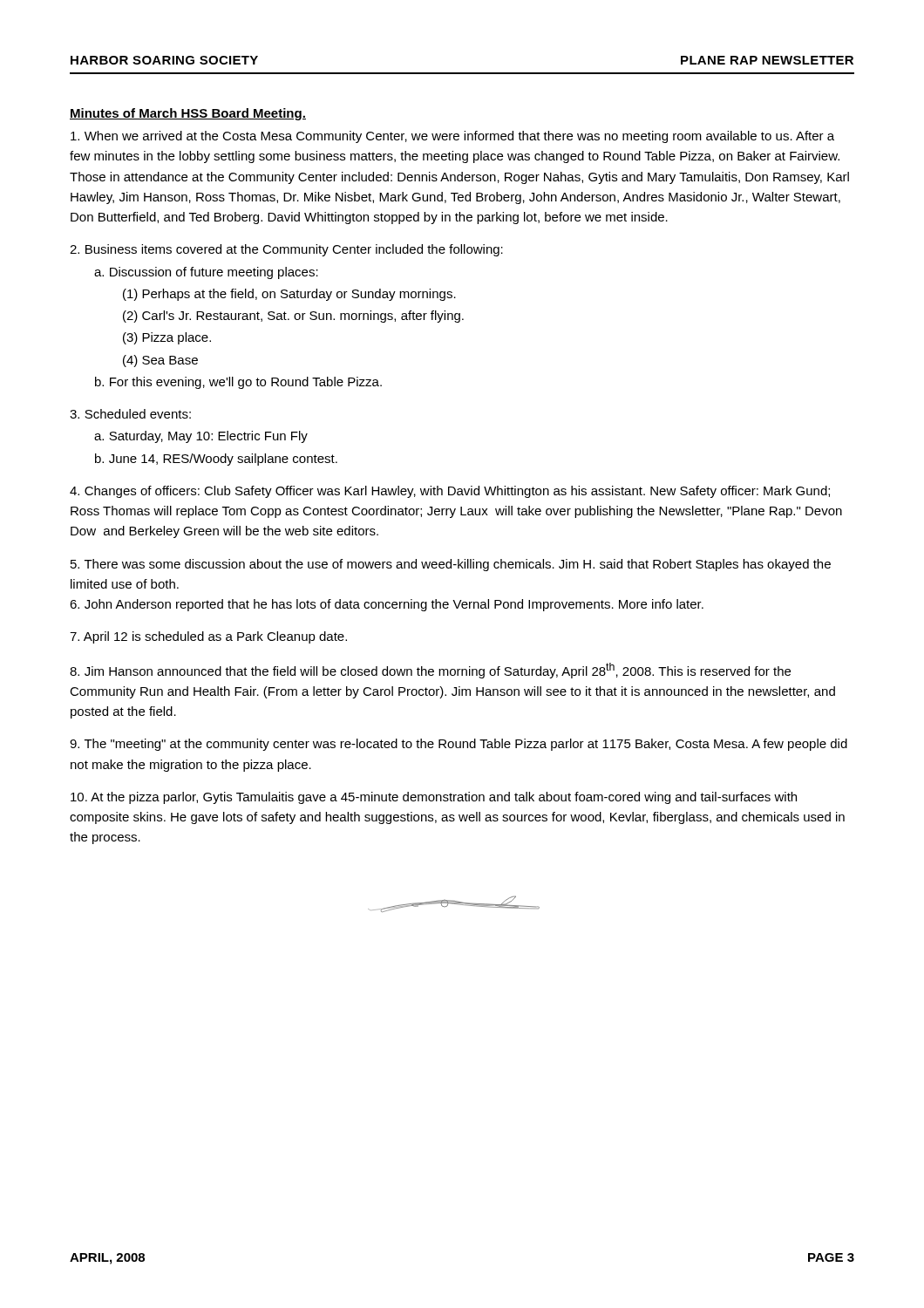This screenshot has width=924, height=1308.
Task: Click on the list item with the text "(1) Perhaps at the field, on"
Action: [289, 293]
